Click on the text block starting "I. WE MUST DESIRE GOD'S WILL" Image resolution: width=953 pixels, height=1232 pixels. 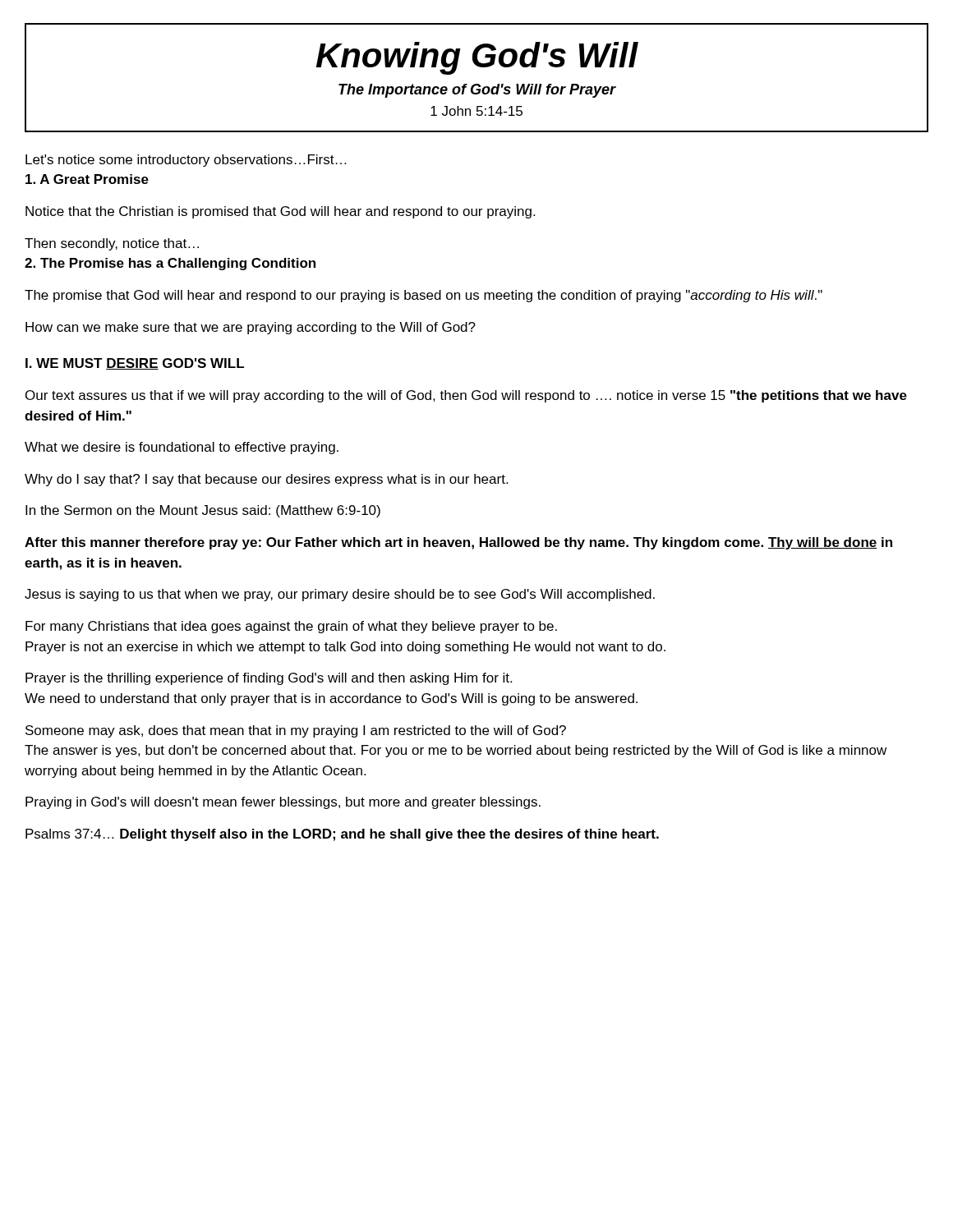(135, 364)
